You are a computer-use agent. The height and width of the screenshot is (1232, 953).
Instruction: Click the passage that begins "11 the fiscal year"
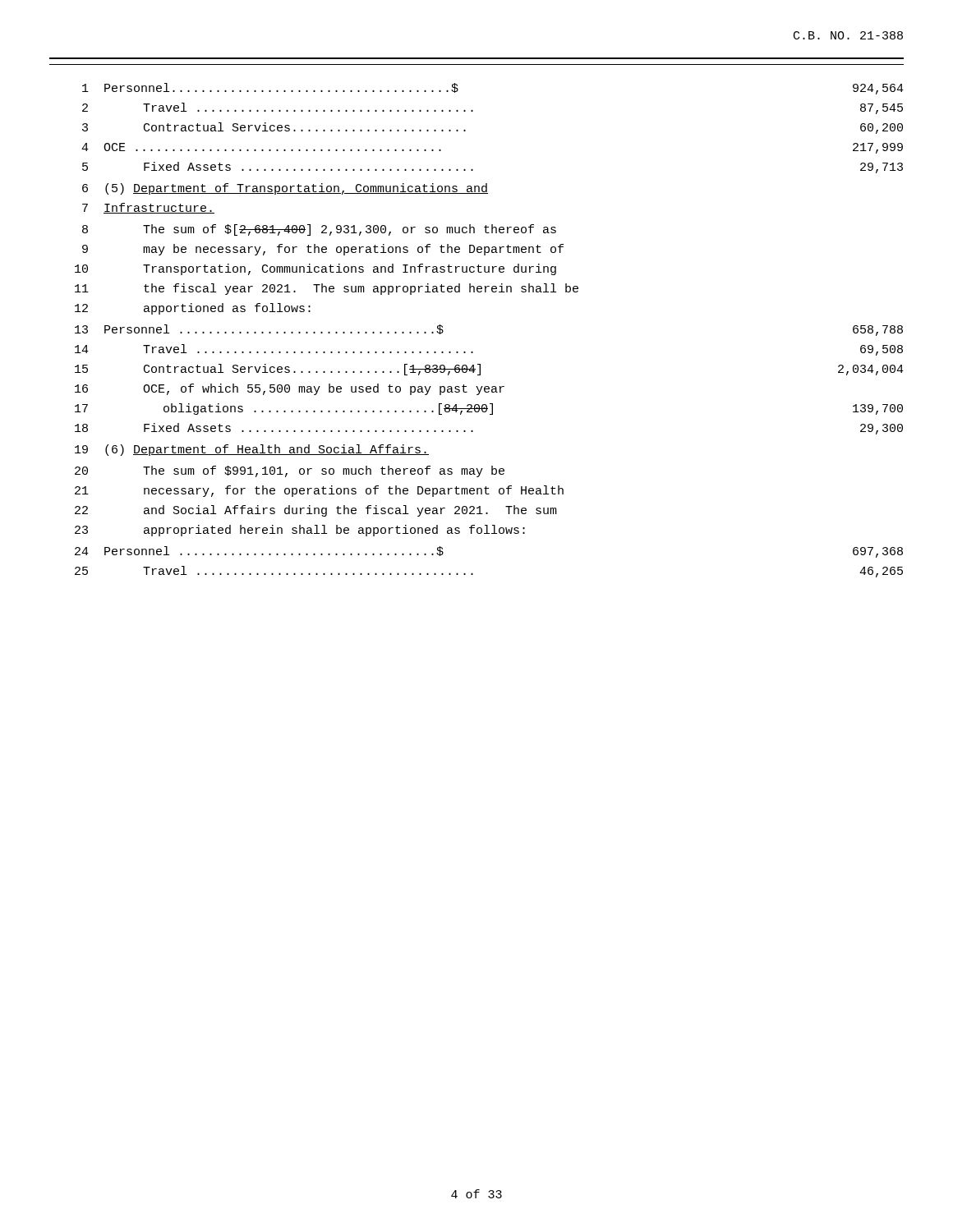(476, 290)
